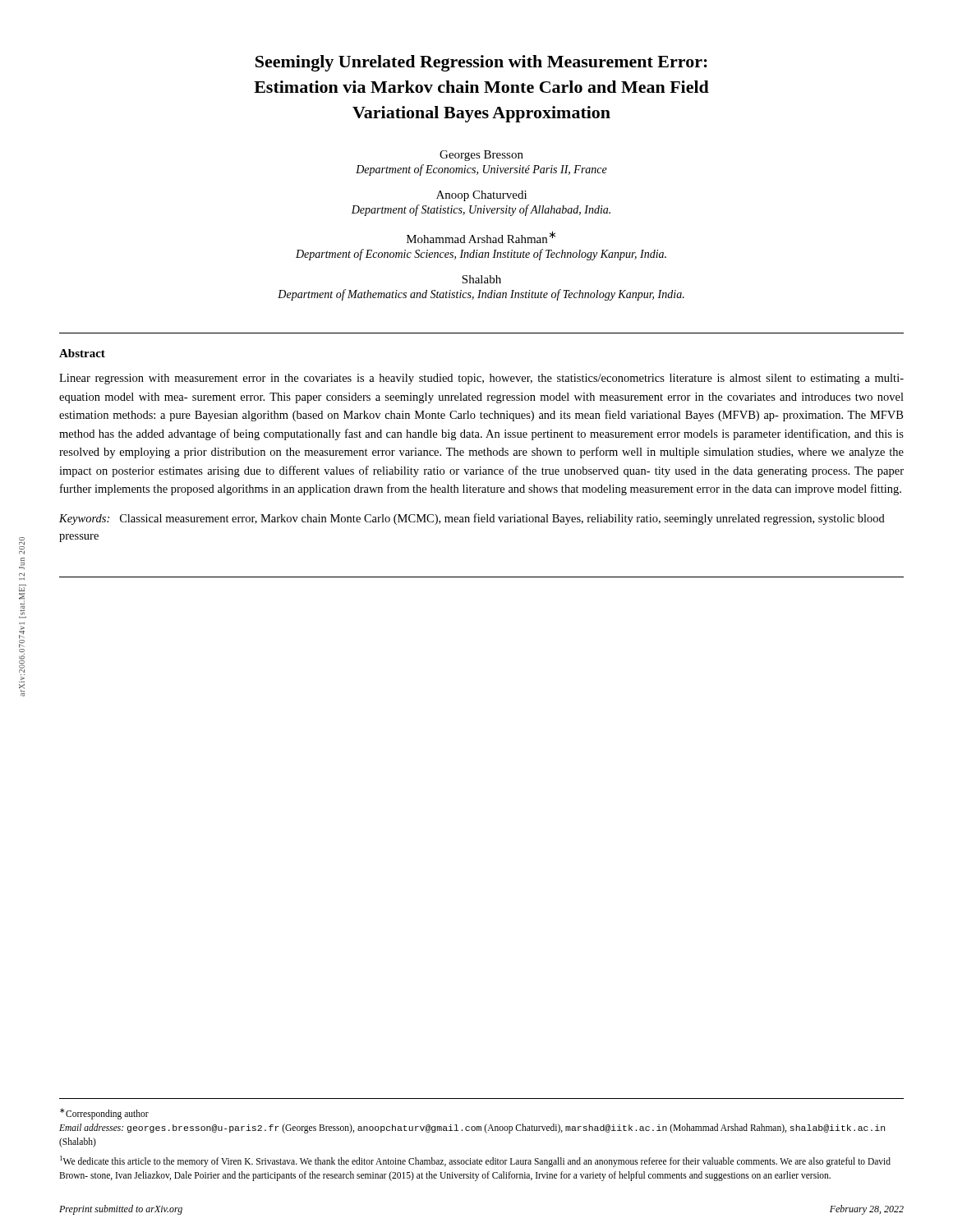Navigate to the text starting "Anoop Chaturvedi"
This screenshot has height=1232, width=953.
pos(481,195)
